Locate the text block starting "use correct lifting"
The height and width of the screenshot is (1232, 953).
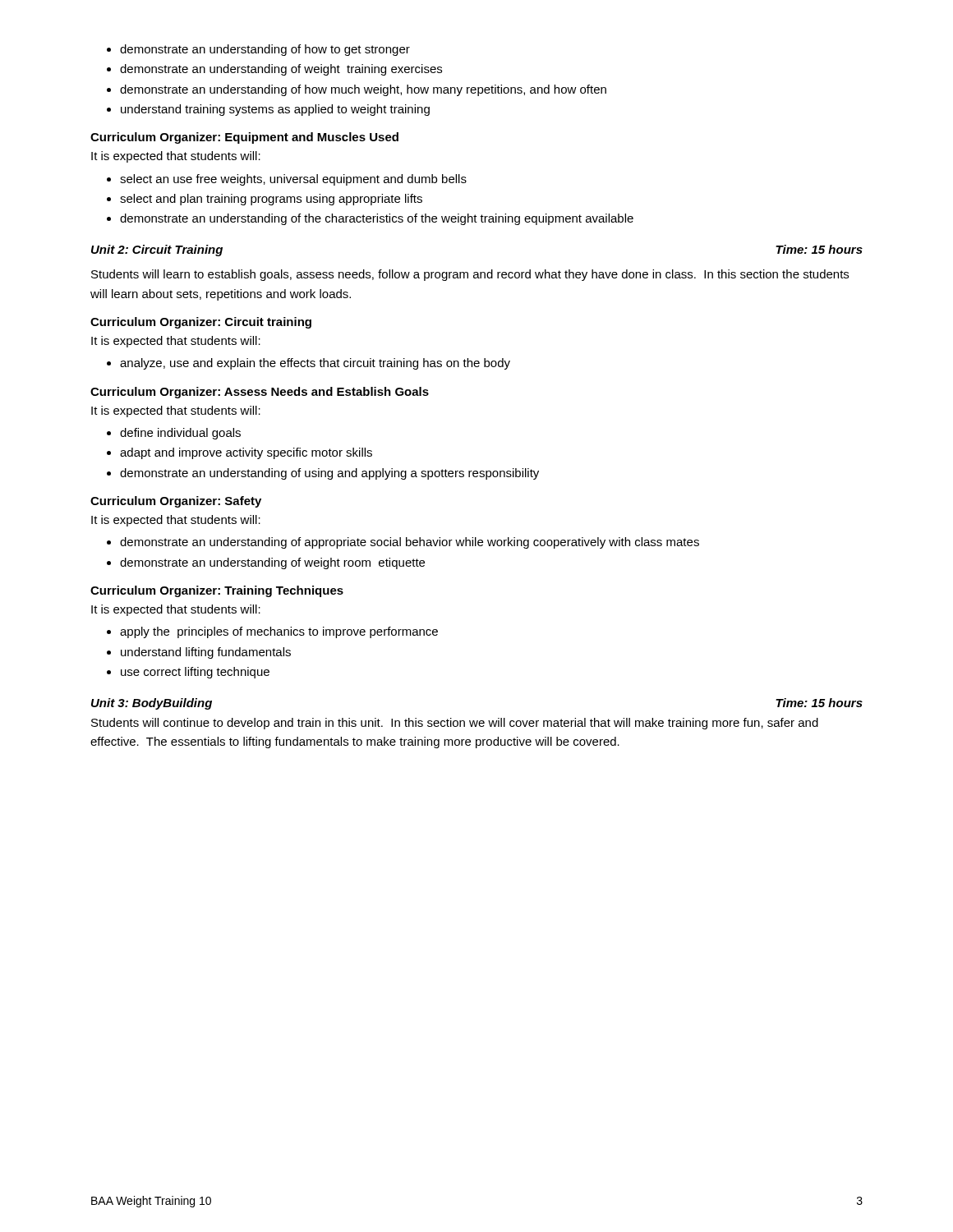coord(188,673)
